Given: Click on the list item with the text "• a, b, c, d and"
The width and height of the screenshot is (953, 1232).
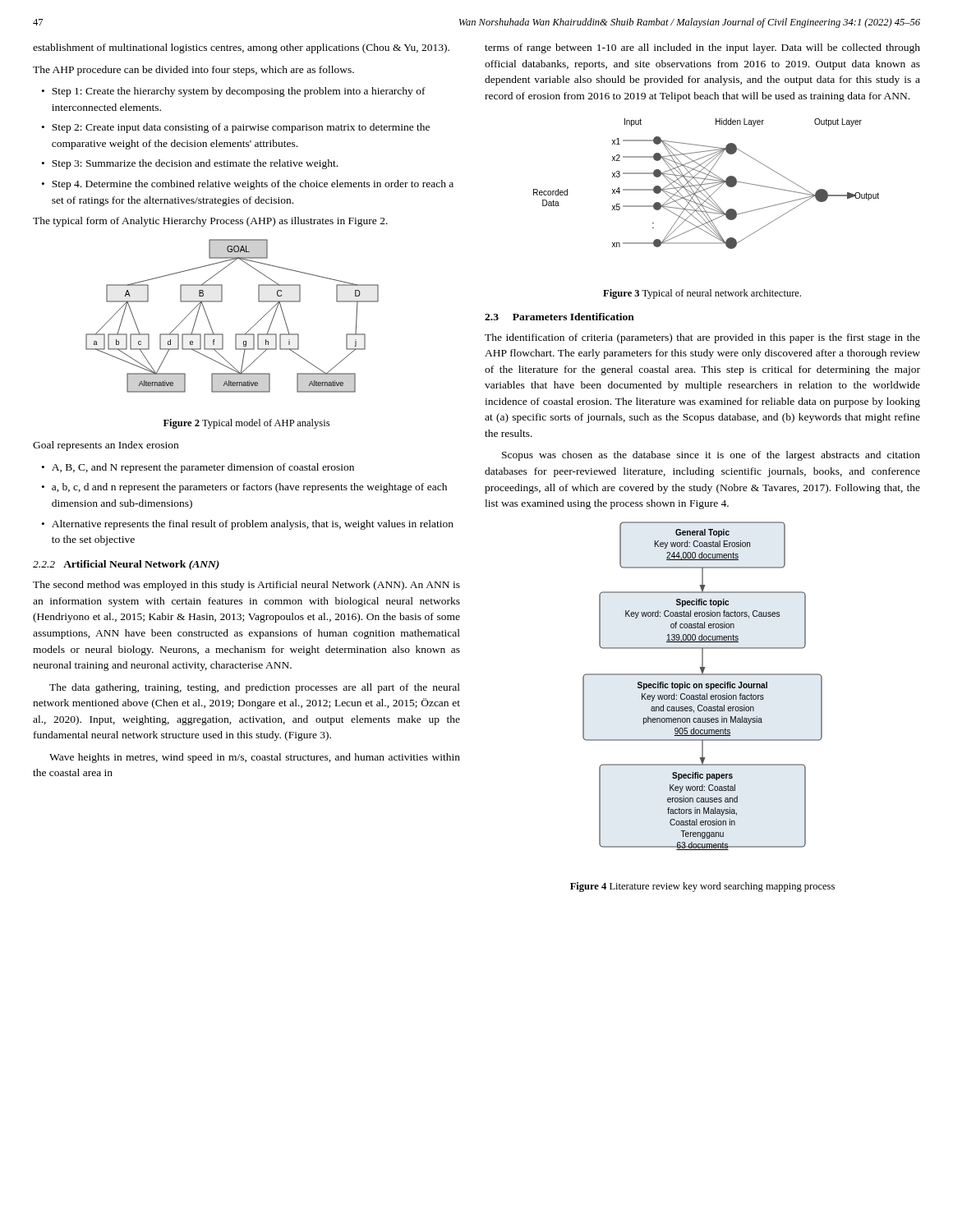Looking at the screenshot, I should click(251, 495).
